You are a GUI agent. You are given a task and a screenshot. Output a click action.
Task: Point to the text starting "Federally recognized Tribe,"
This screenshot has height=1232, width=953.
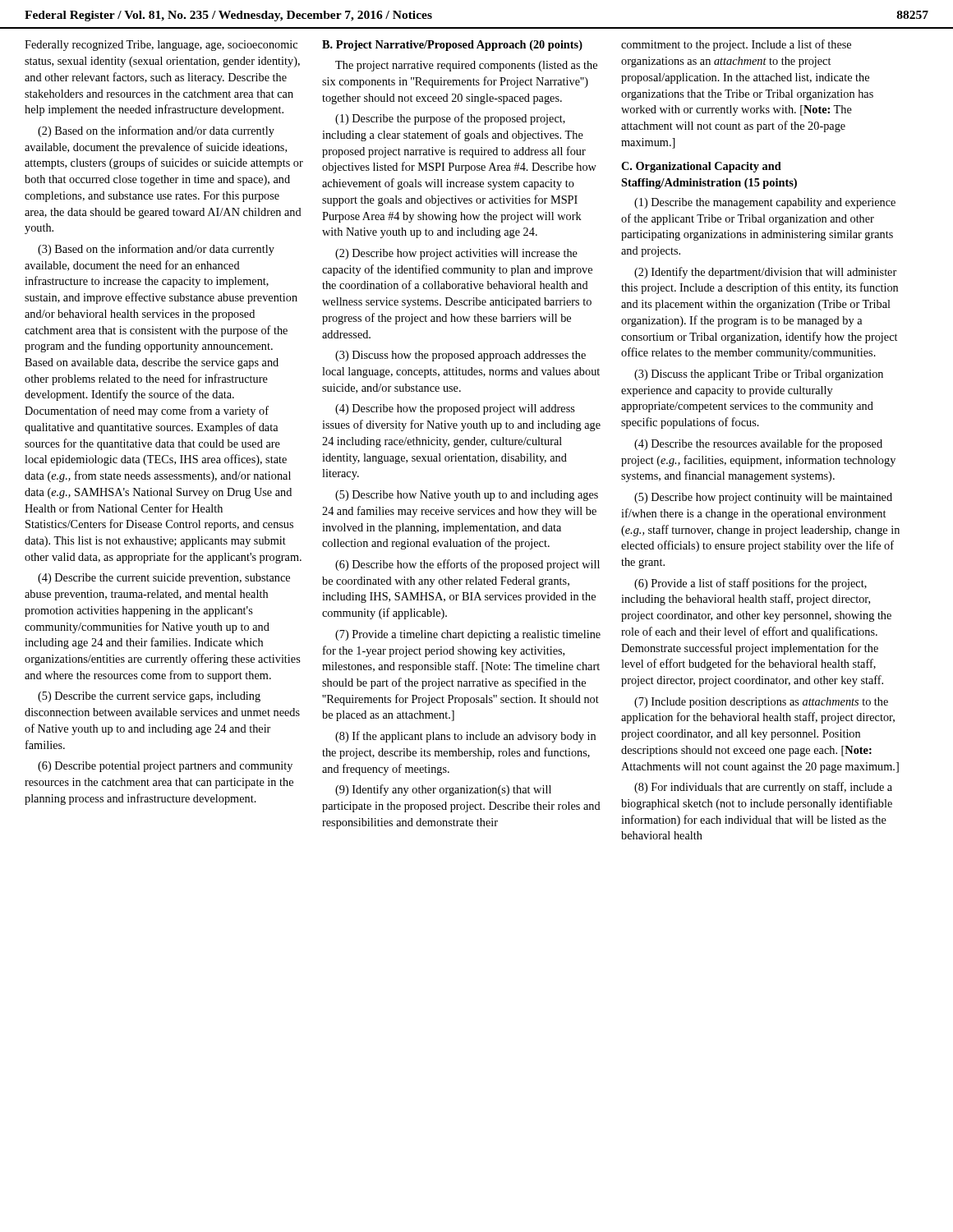tap(164, 422)
